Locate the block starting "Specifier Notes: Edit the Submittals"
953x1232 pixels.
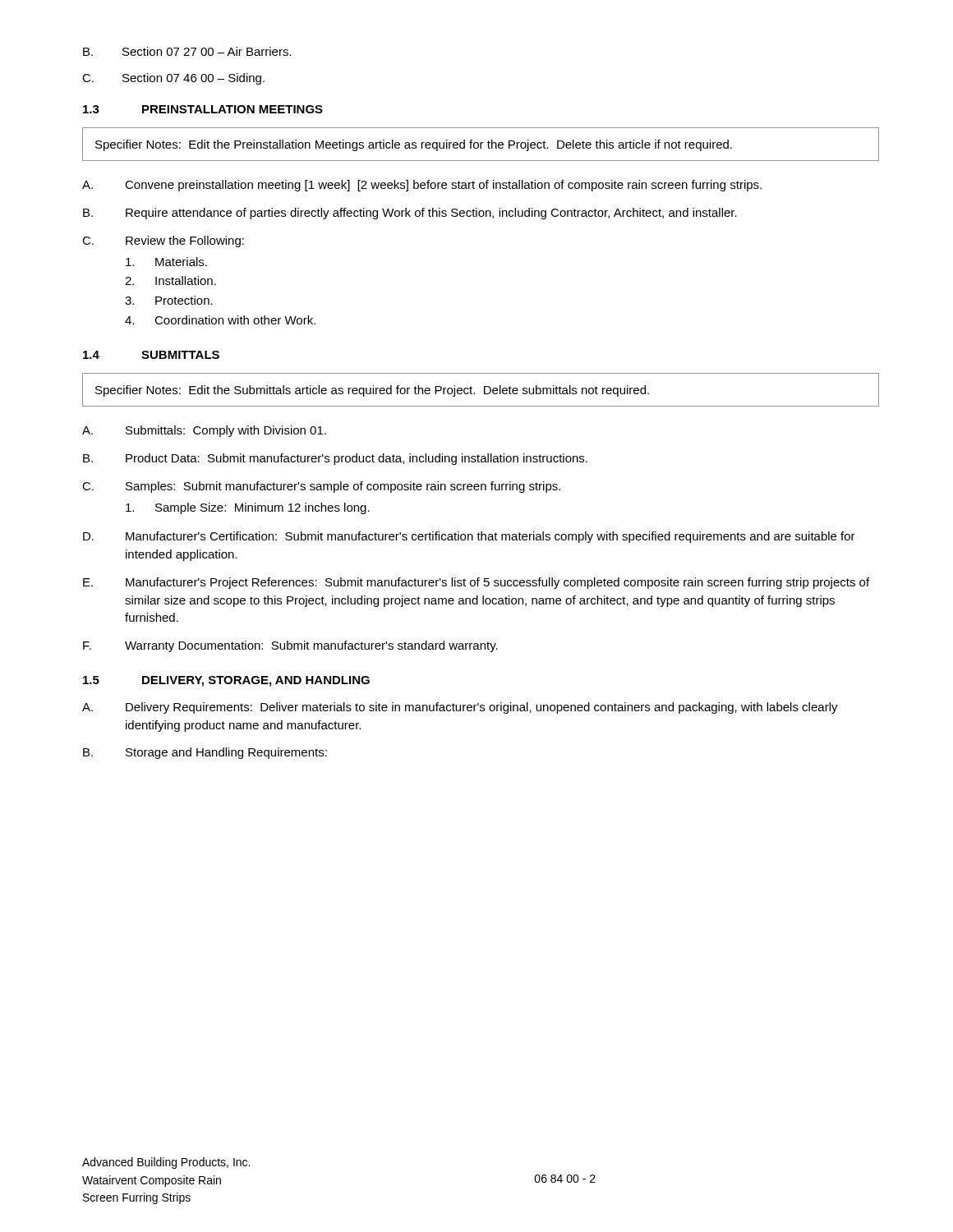[372, 389]
